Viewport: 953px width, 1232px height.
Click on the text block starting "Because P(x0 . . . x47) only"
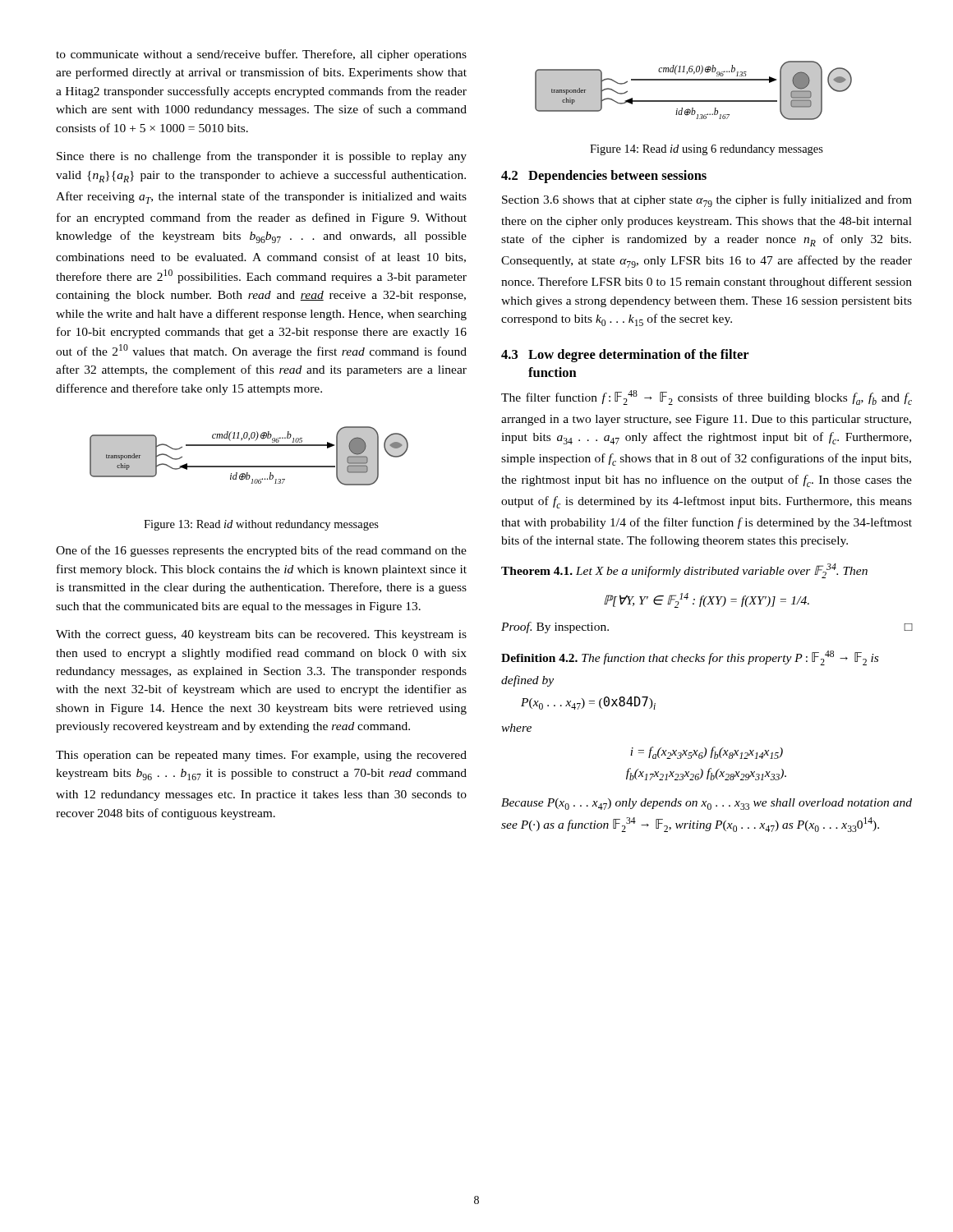tap(707, 815)
